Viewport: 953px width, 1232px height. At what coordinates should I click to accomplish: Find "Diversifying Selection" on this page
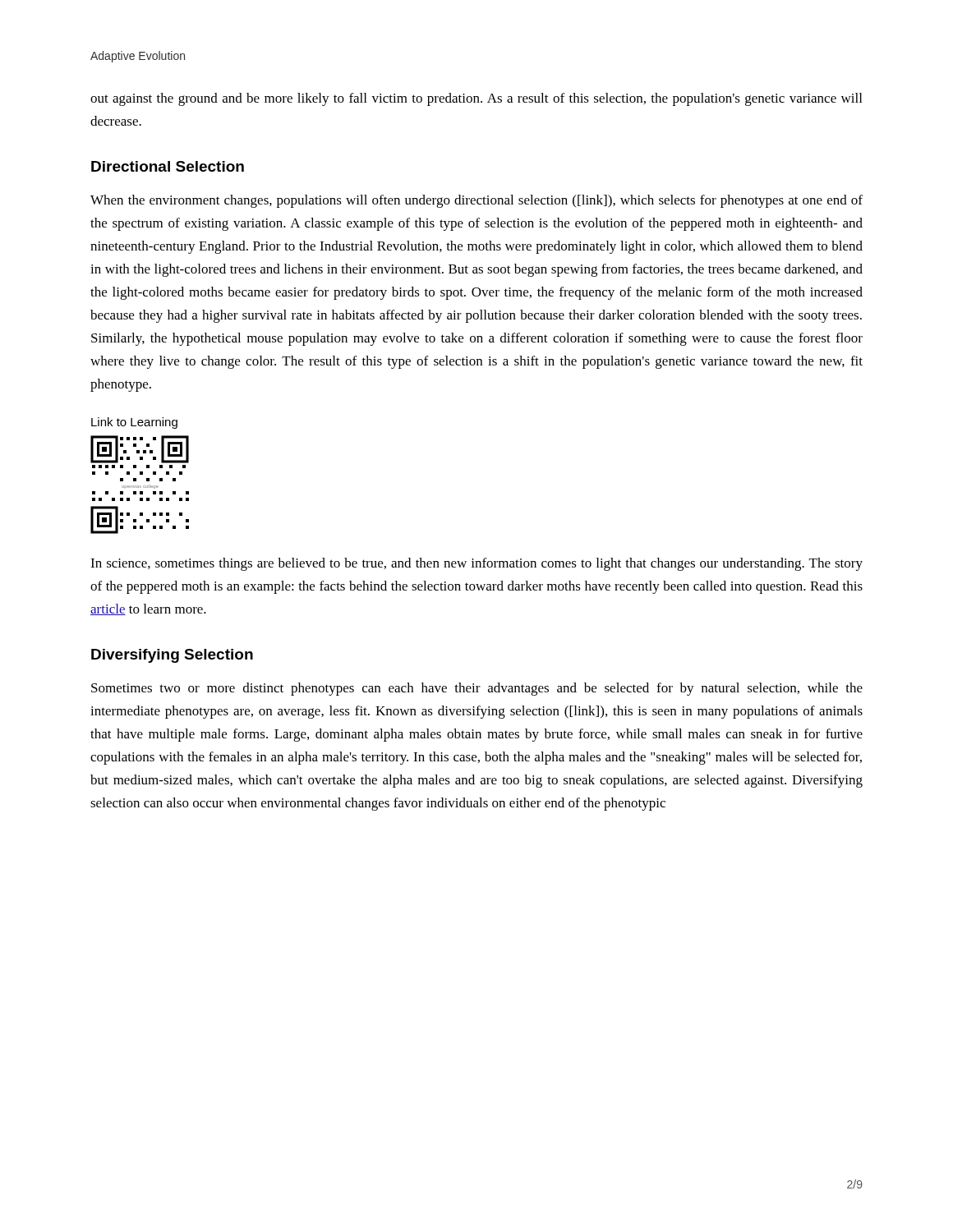click(172, 654)
